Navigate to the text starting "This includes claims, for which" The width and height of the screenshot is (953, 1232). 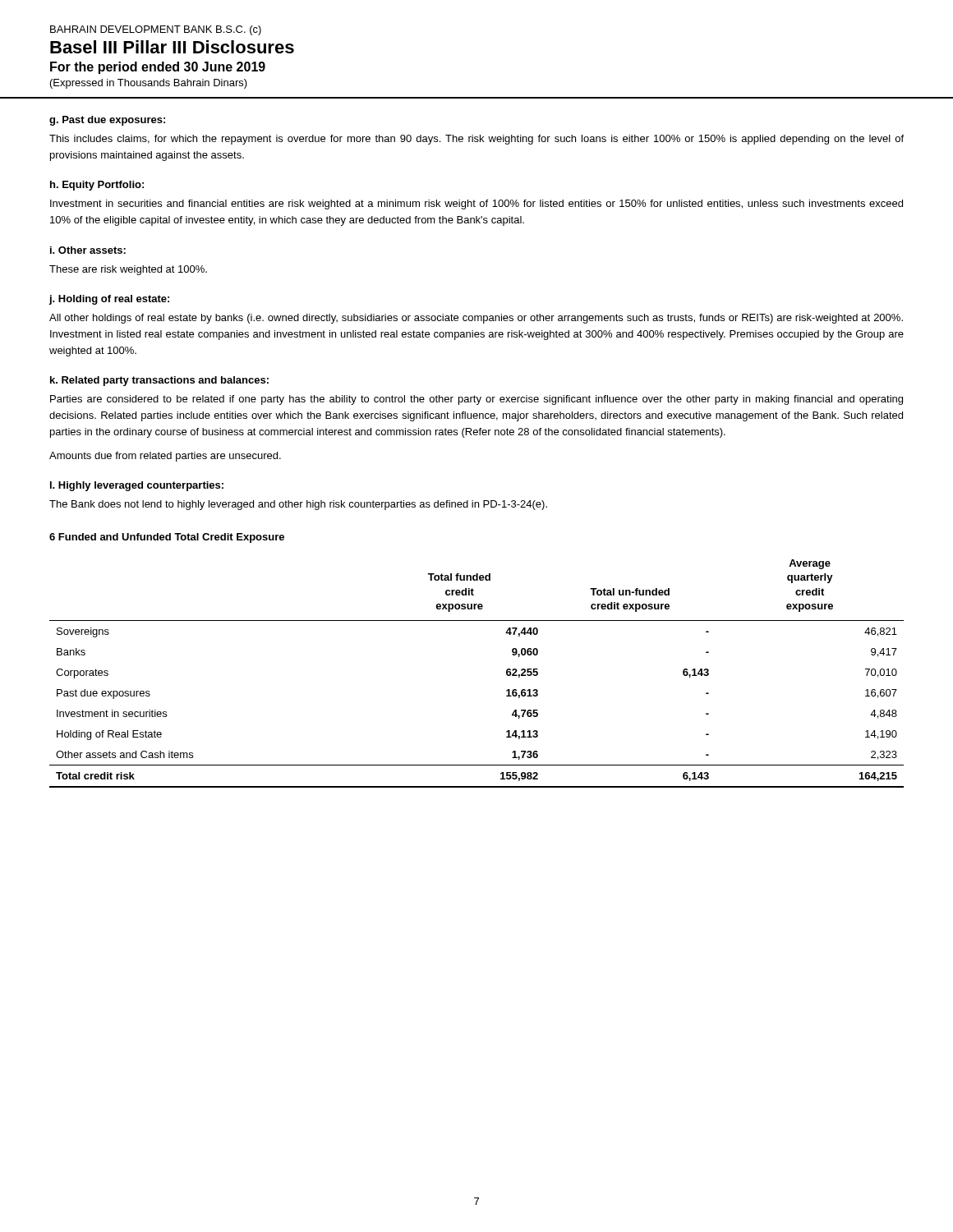coord(476,147)
